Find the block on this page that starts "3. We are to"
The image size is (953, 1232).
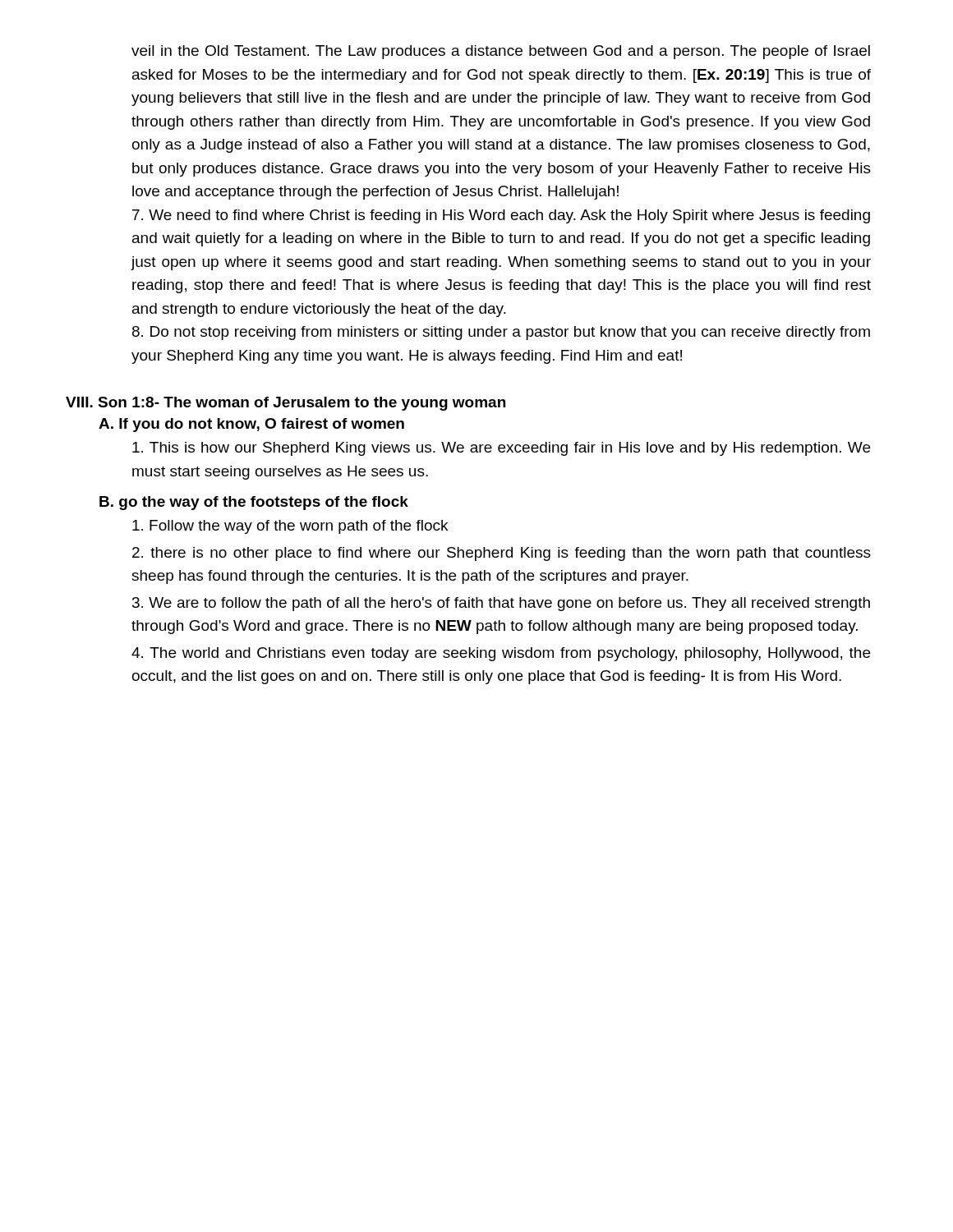click(501, 614)
